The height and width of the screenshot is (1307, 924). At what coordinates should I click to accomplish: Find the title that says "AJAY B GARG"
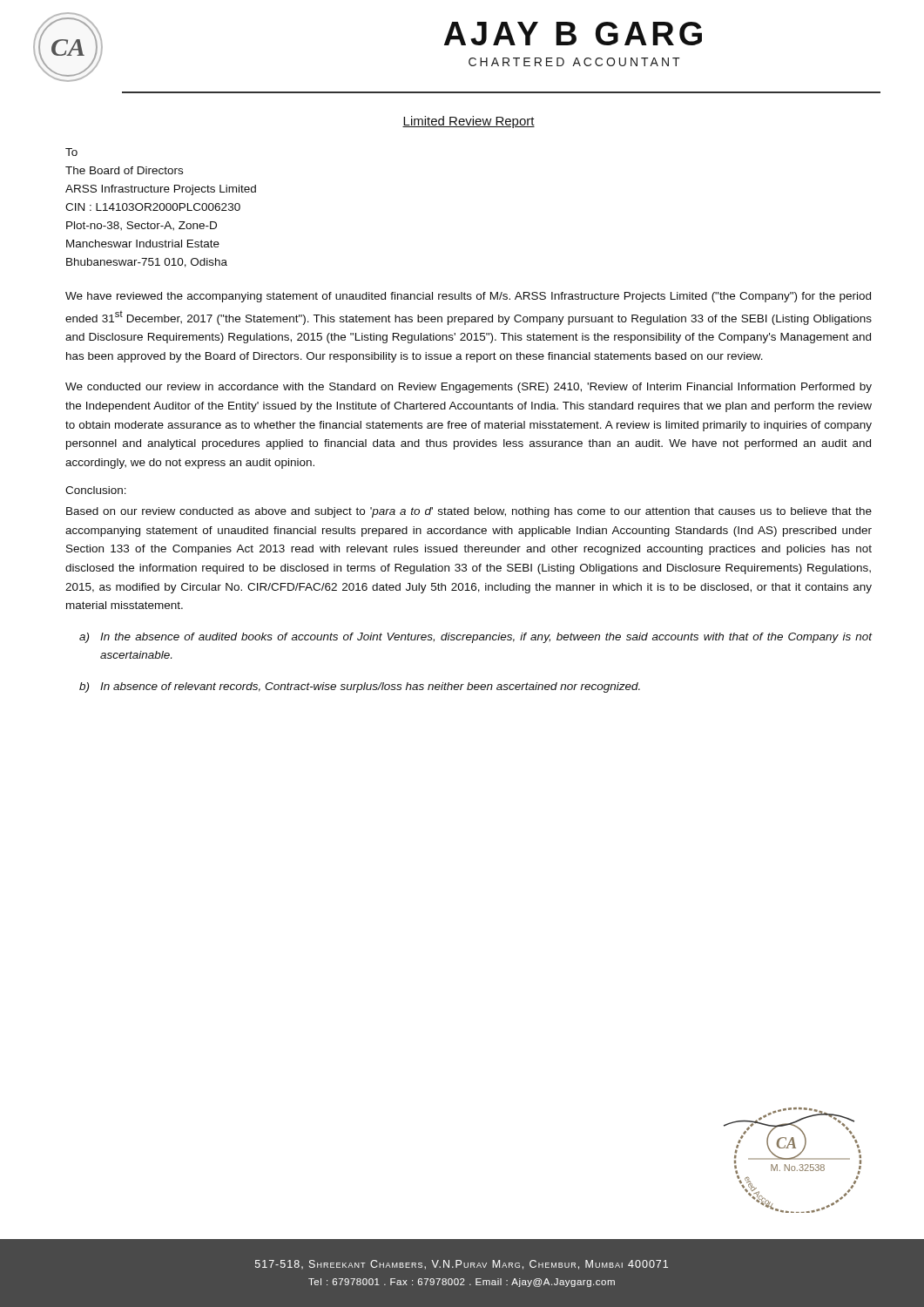575,42
